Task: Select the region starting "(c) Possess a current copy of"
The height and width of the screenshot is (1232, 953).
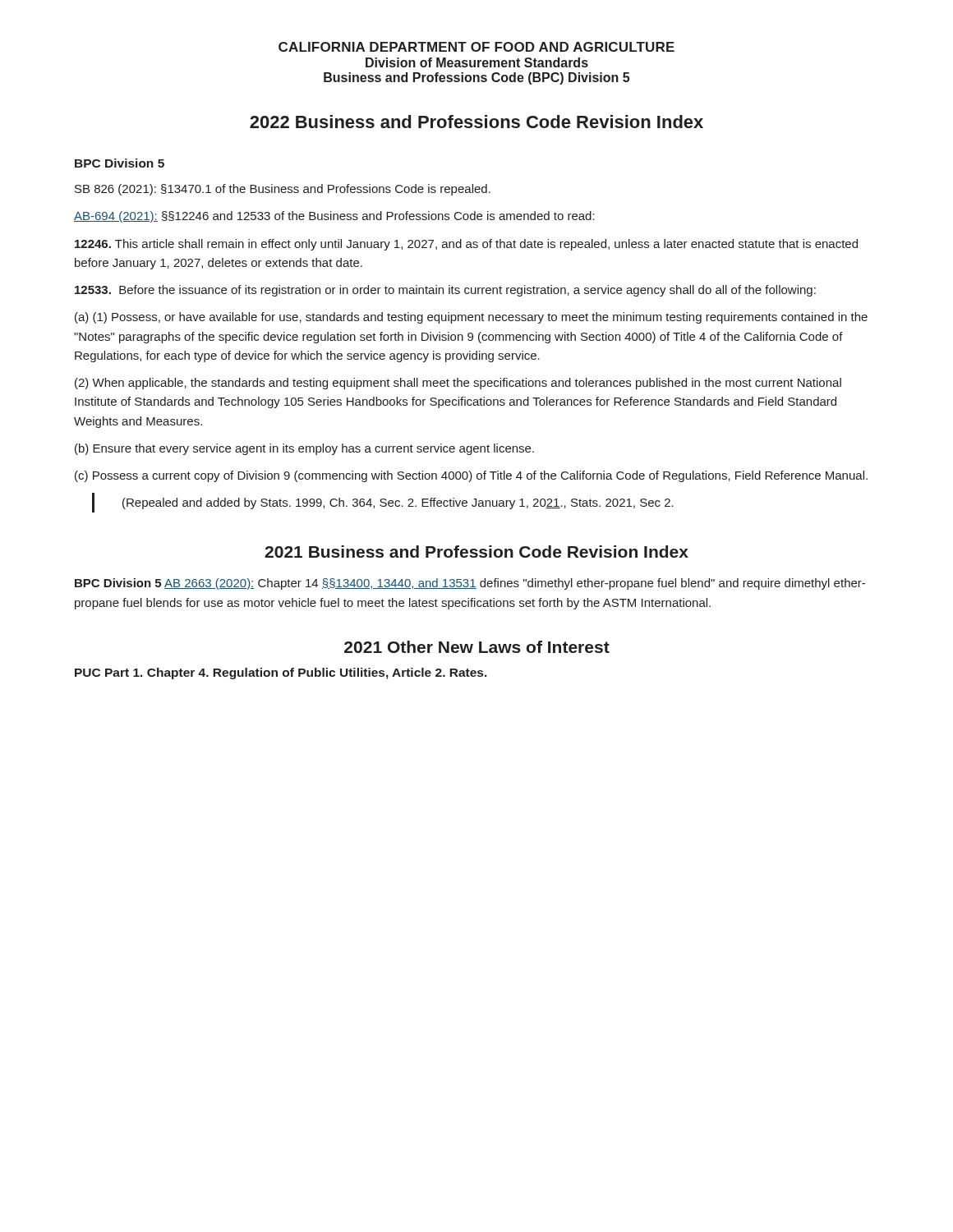Action: click(x=471, y=475)
